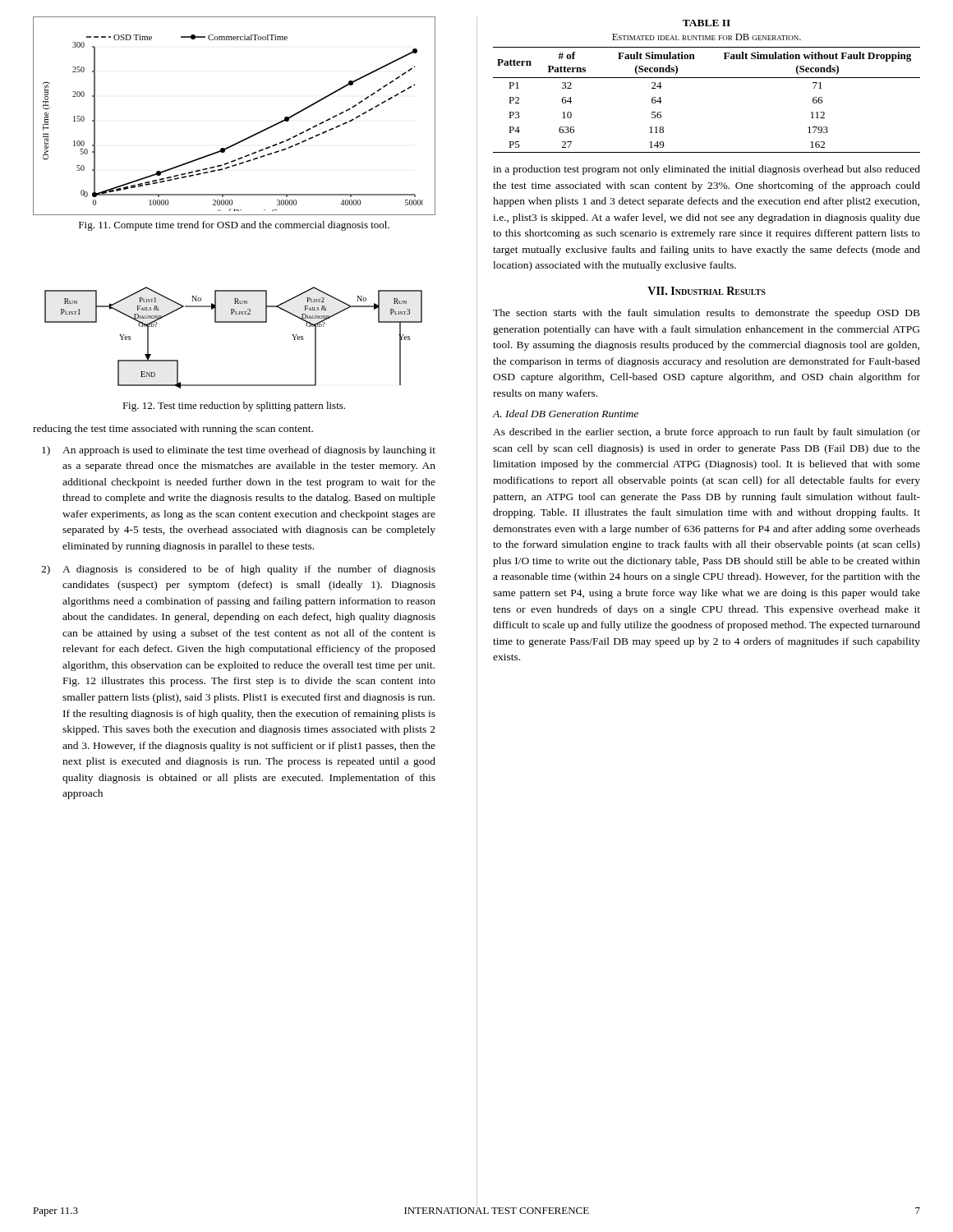Select the section header containing "VII. Industrial Results"
Viewport: 953px width, 1232px height.
707,291
